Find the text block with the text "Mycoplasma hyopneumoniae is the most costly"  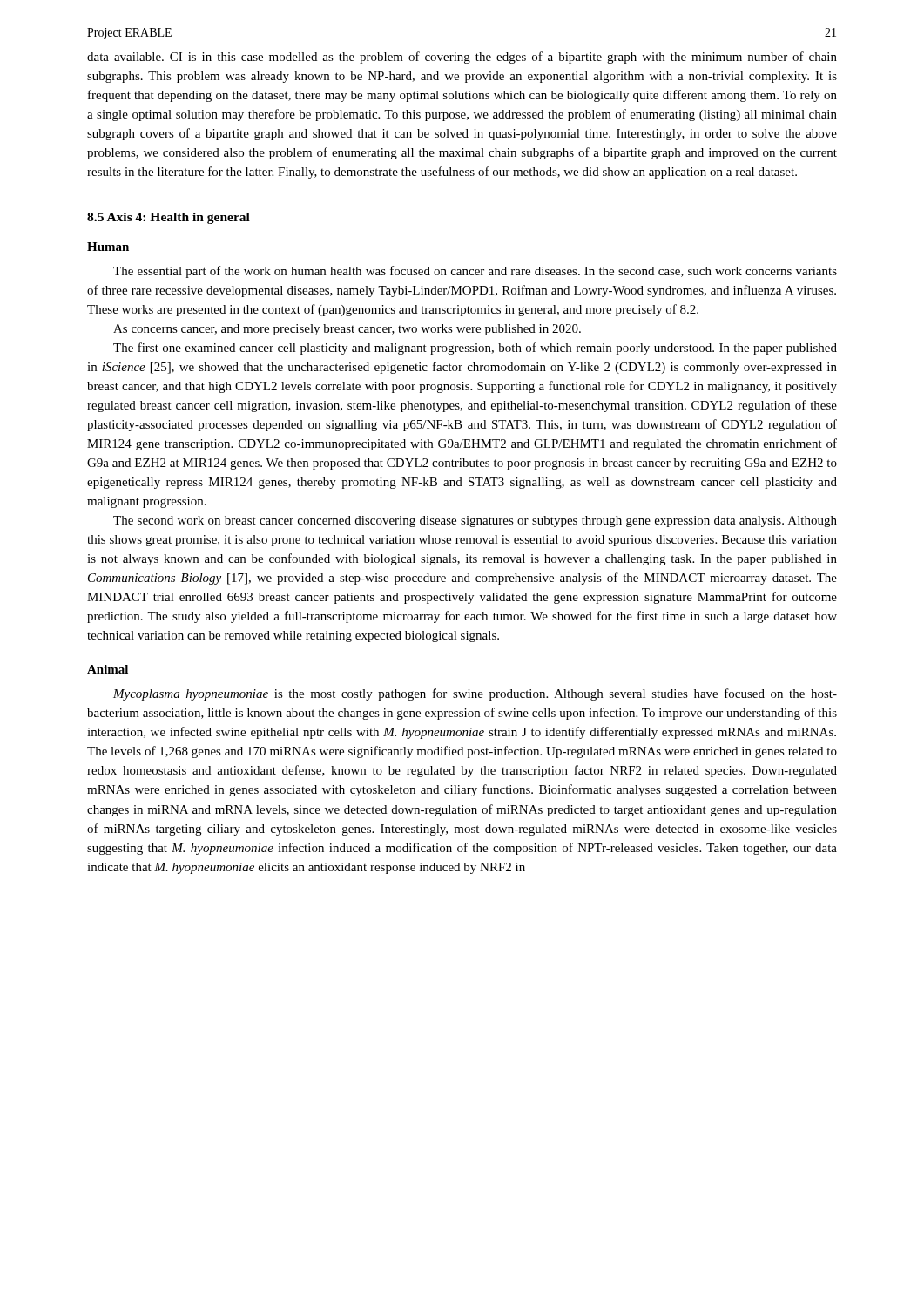462,780
